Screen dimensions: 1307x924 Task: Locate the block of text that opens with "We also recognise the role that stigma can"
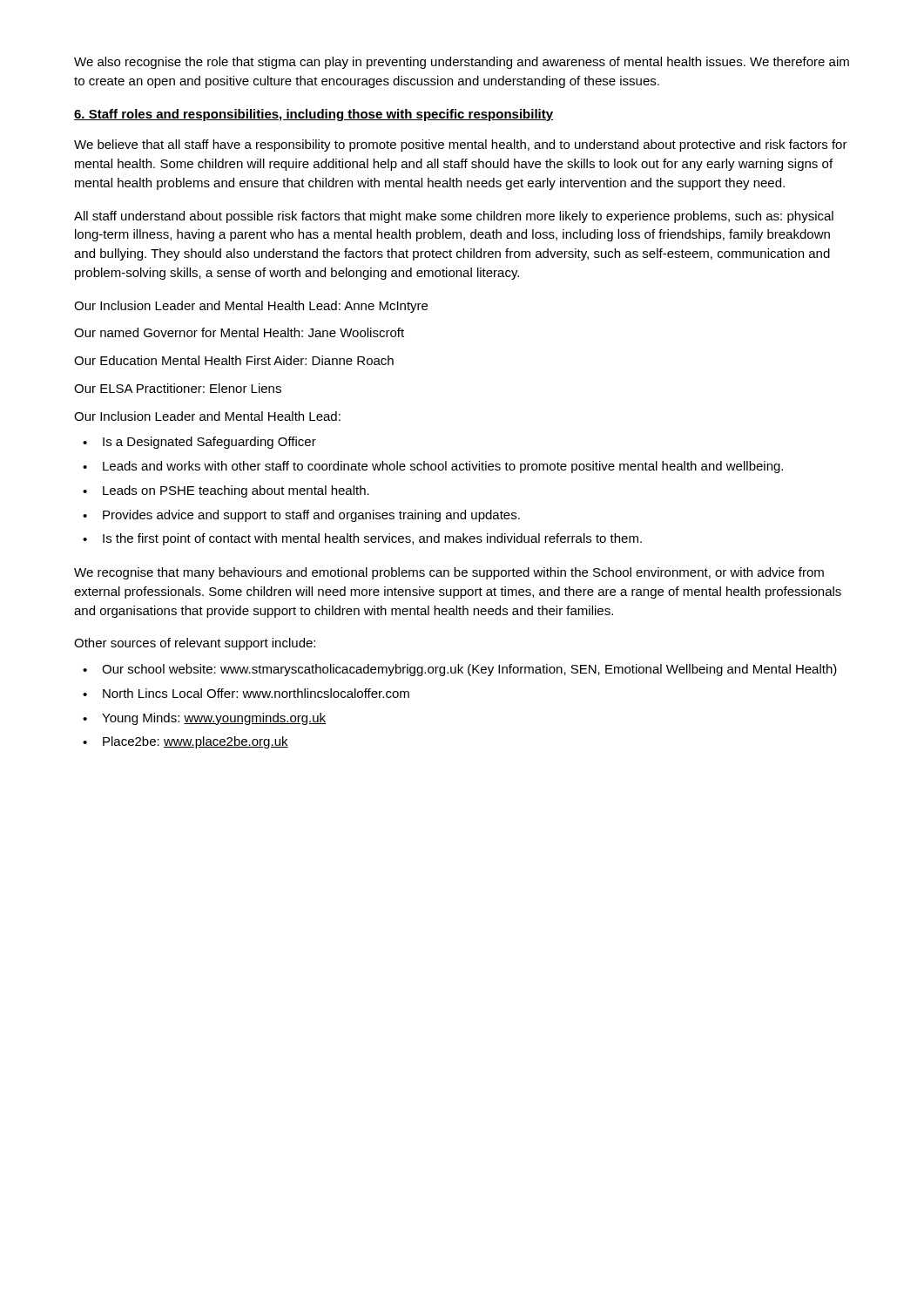(462, 71)
